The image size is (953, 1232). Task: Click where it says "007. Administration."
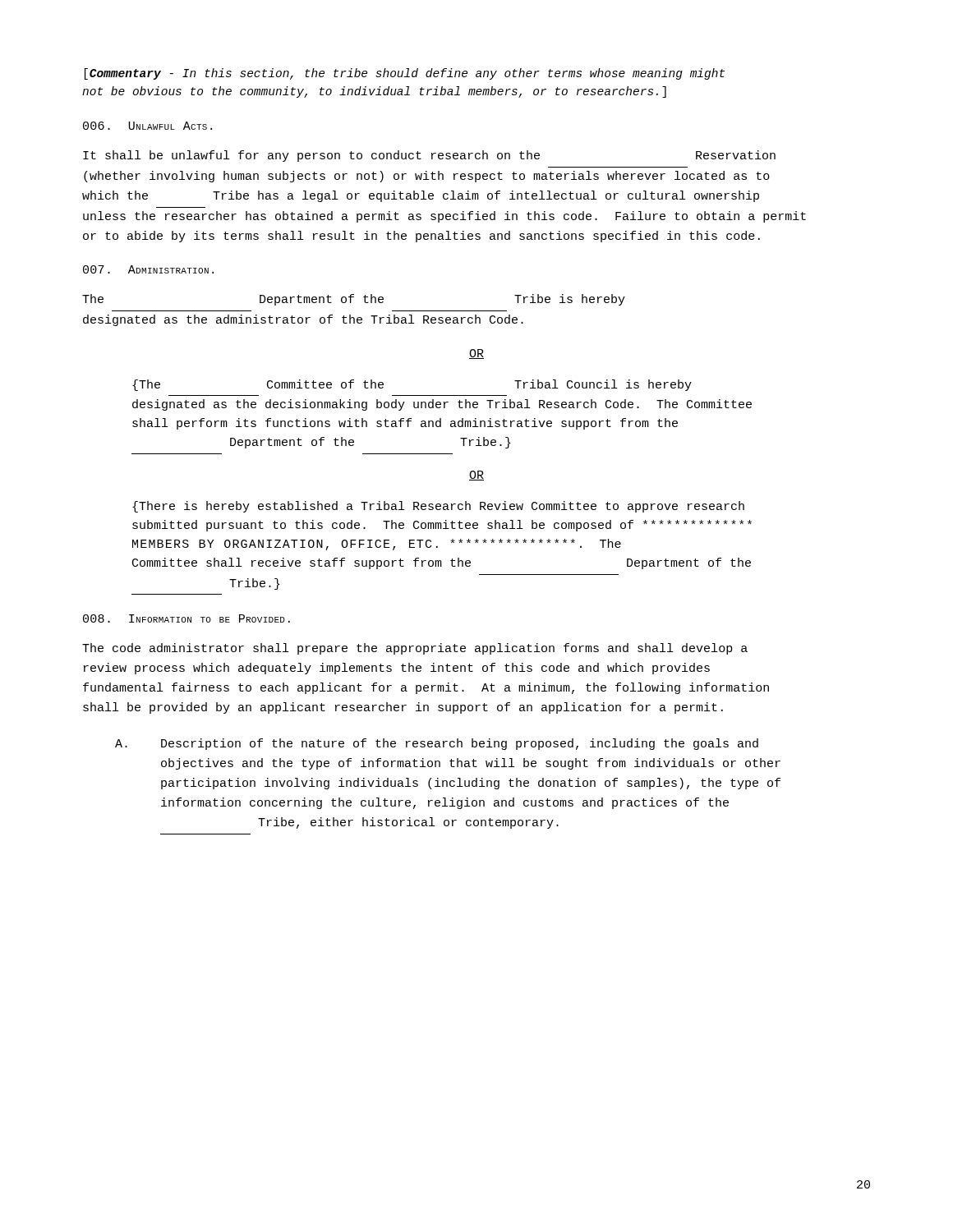[150, 270]
